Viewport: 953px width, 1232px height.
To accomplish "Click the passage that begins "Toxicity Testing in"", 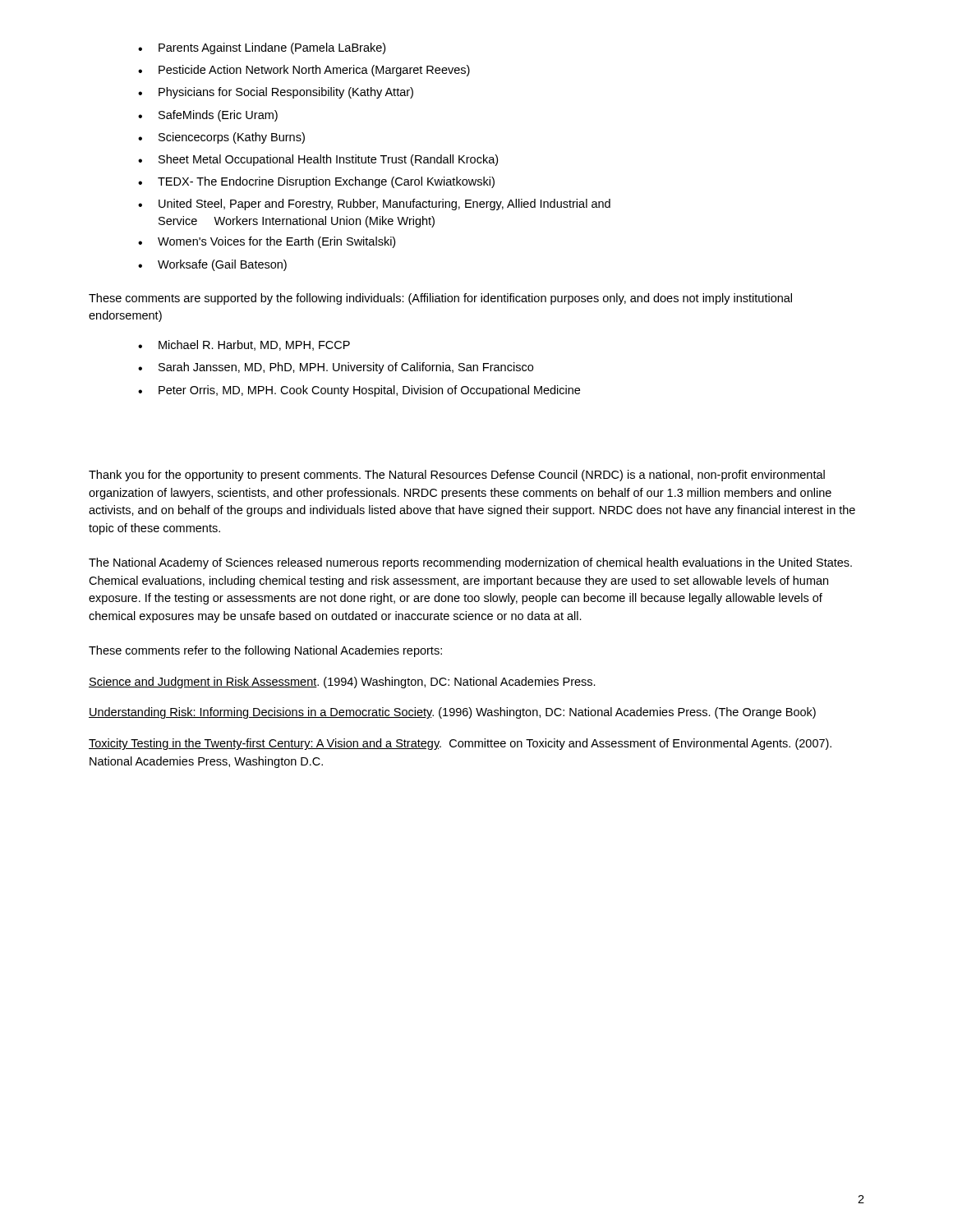I will click(x=461, y=752).
